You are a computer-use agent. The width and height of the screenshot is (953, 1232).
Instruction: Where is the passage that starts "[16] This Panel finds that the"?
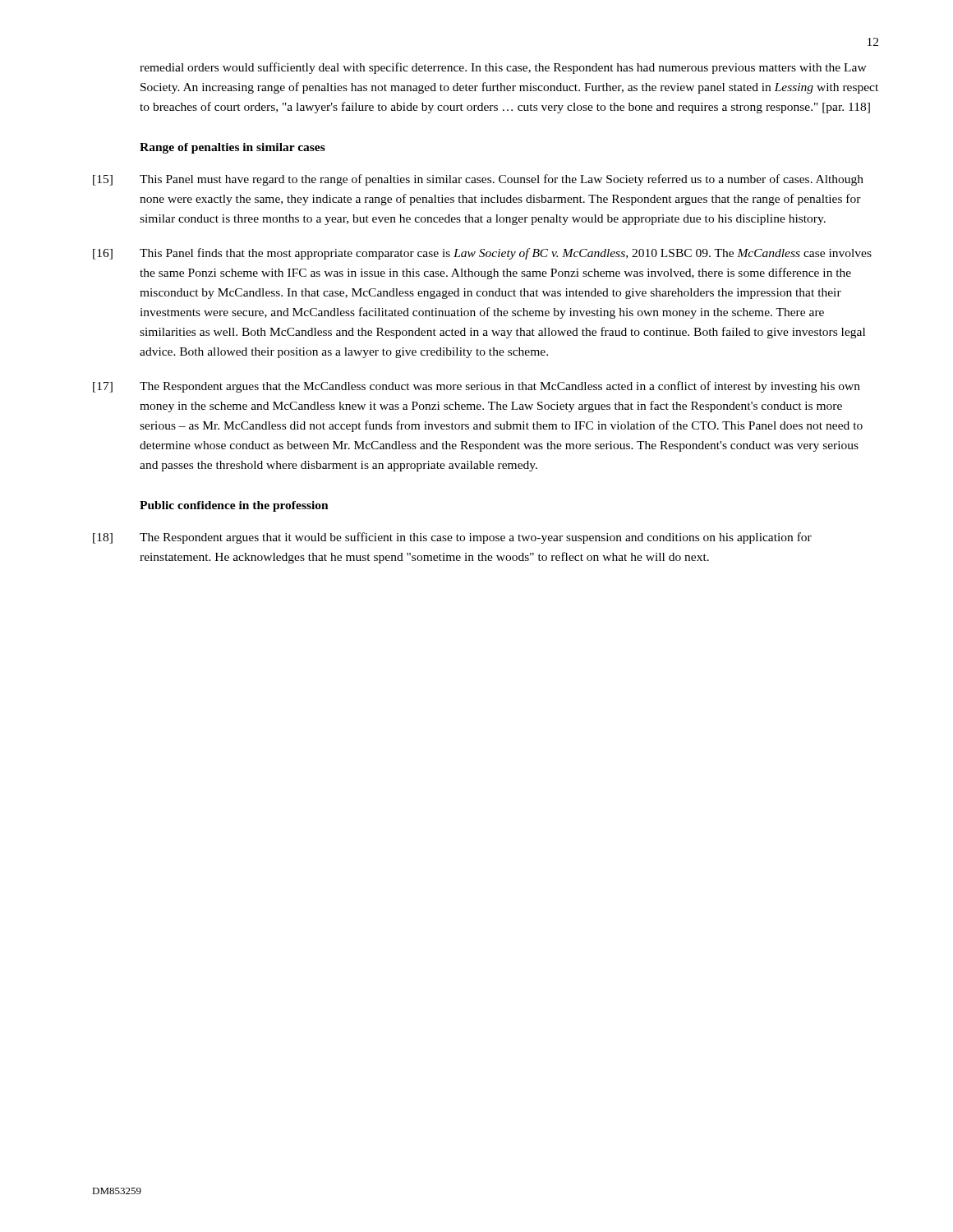[x=486, y=302]
